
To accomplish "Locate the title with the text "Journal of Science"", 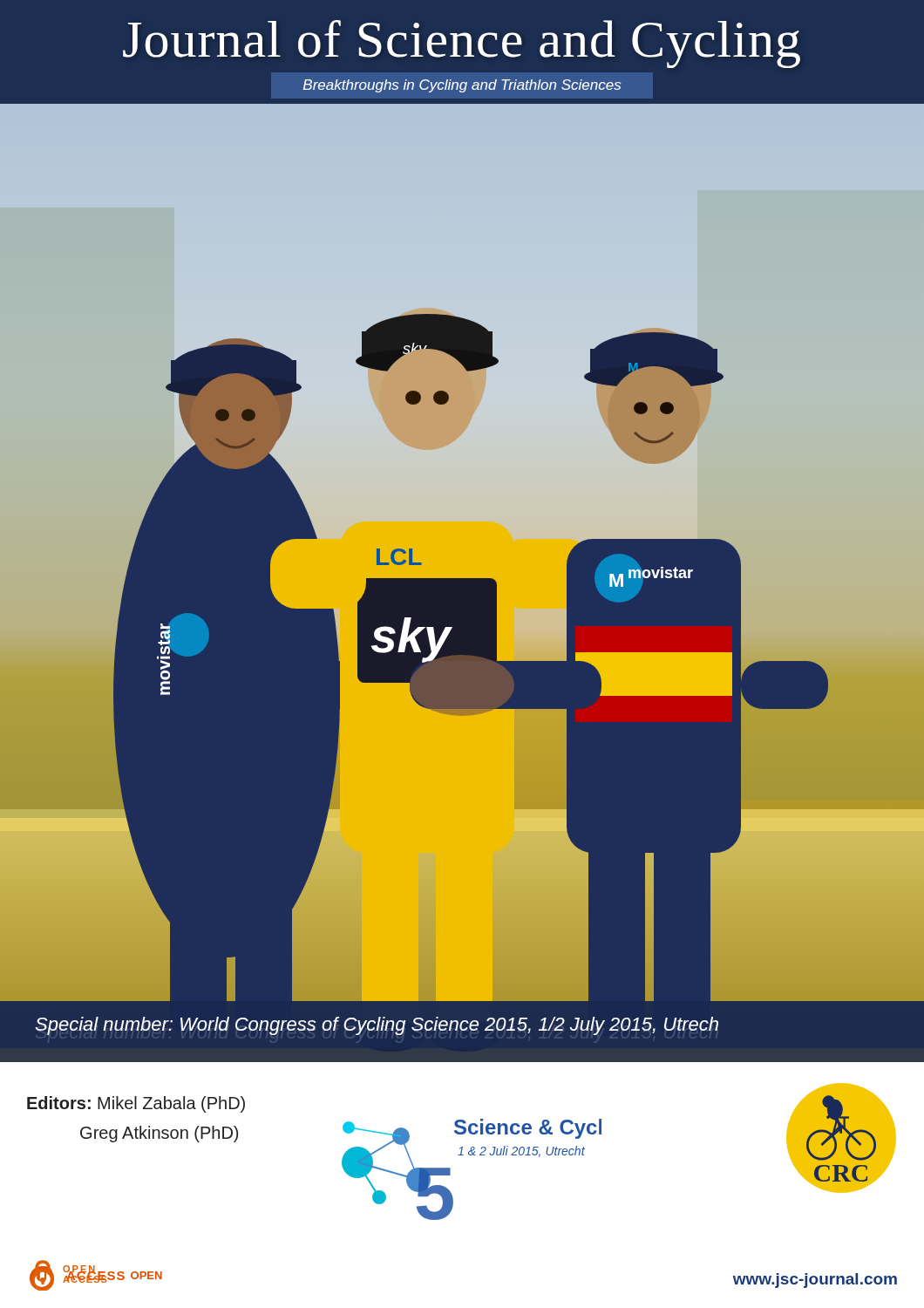I will point(462,39).
